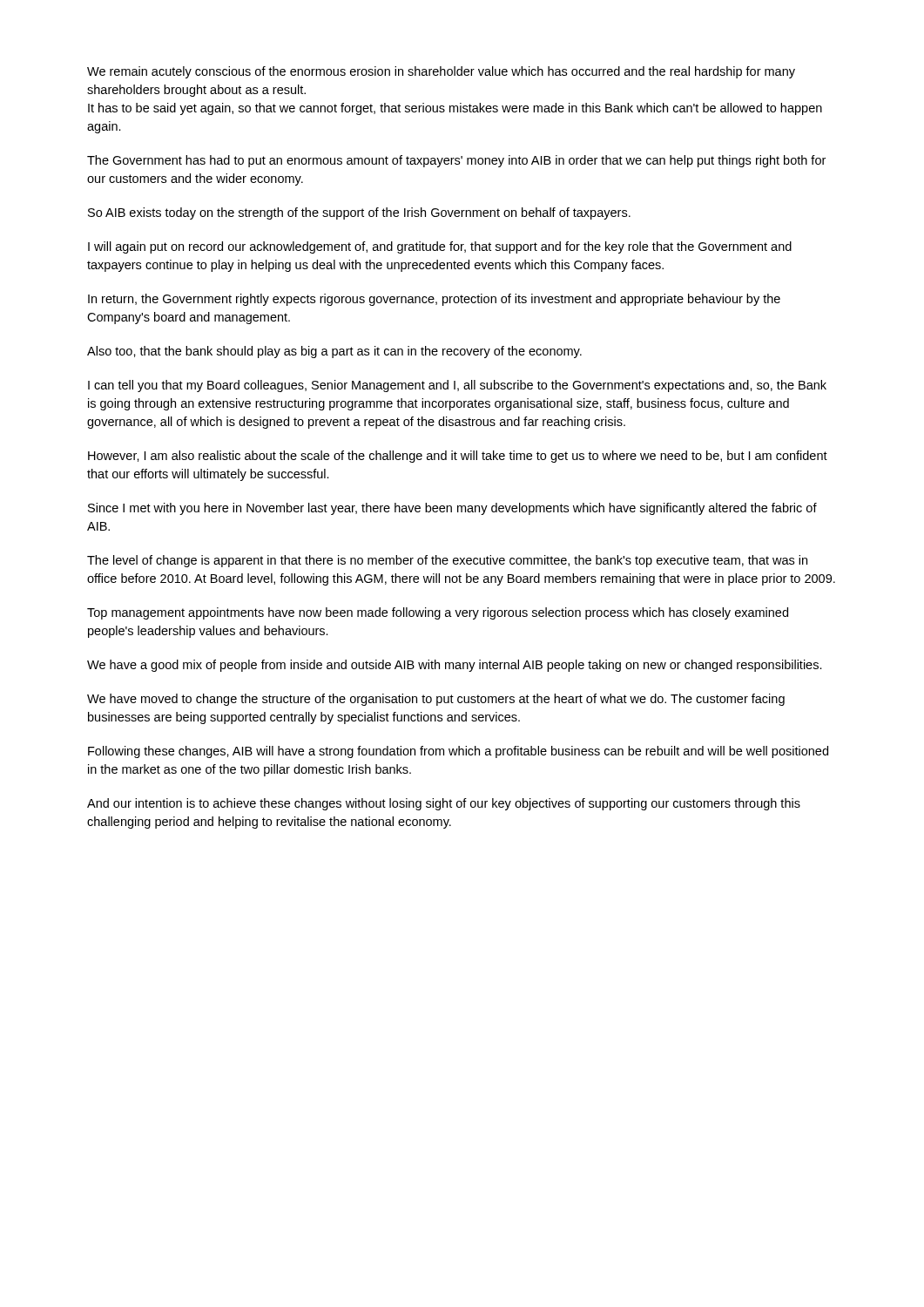This screenshot has width=924, height=1307.
Task: Where is the passage that starts "I can tell"?
Action: [x=457, y=404]
